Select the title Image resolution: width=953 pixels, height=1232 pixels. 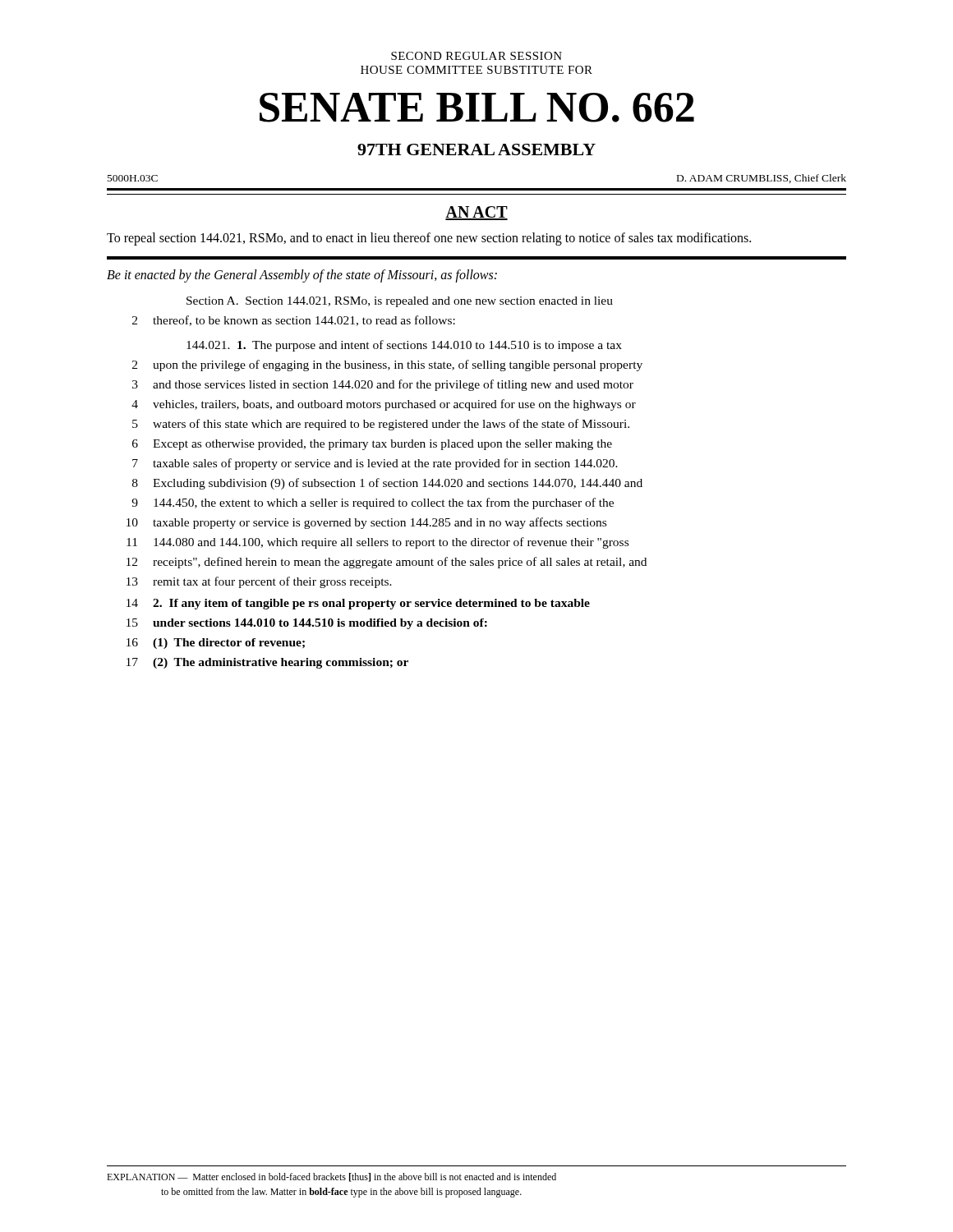click(476, 107)
